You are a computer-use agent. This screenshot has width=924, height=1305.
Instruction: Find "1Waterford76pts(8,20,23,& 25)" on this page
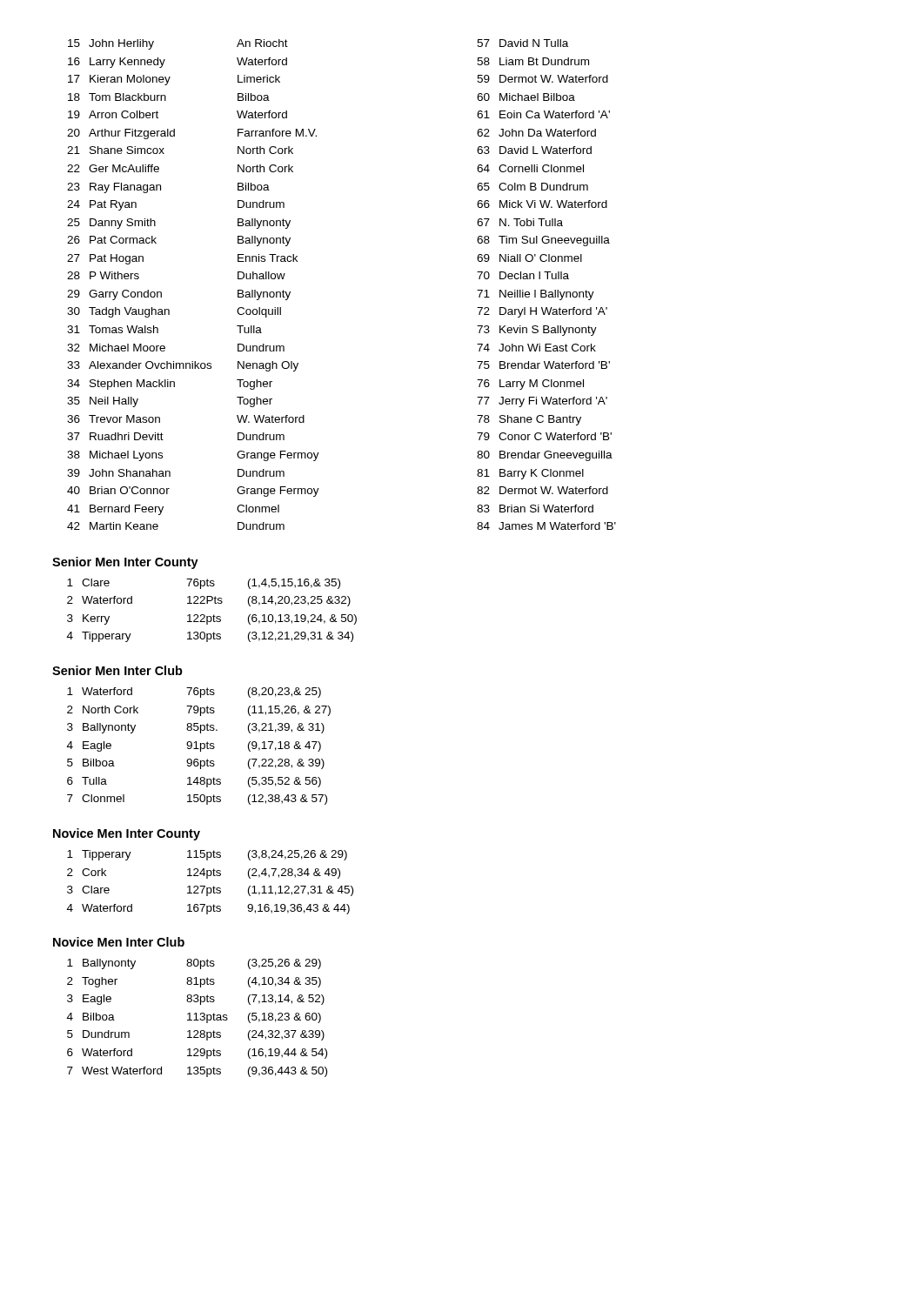(x=194, y=693)
